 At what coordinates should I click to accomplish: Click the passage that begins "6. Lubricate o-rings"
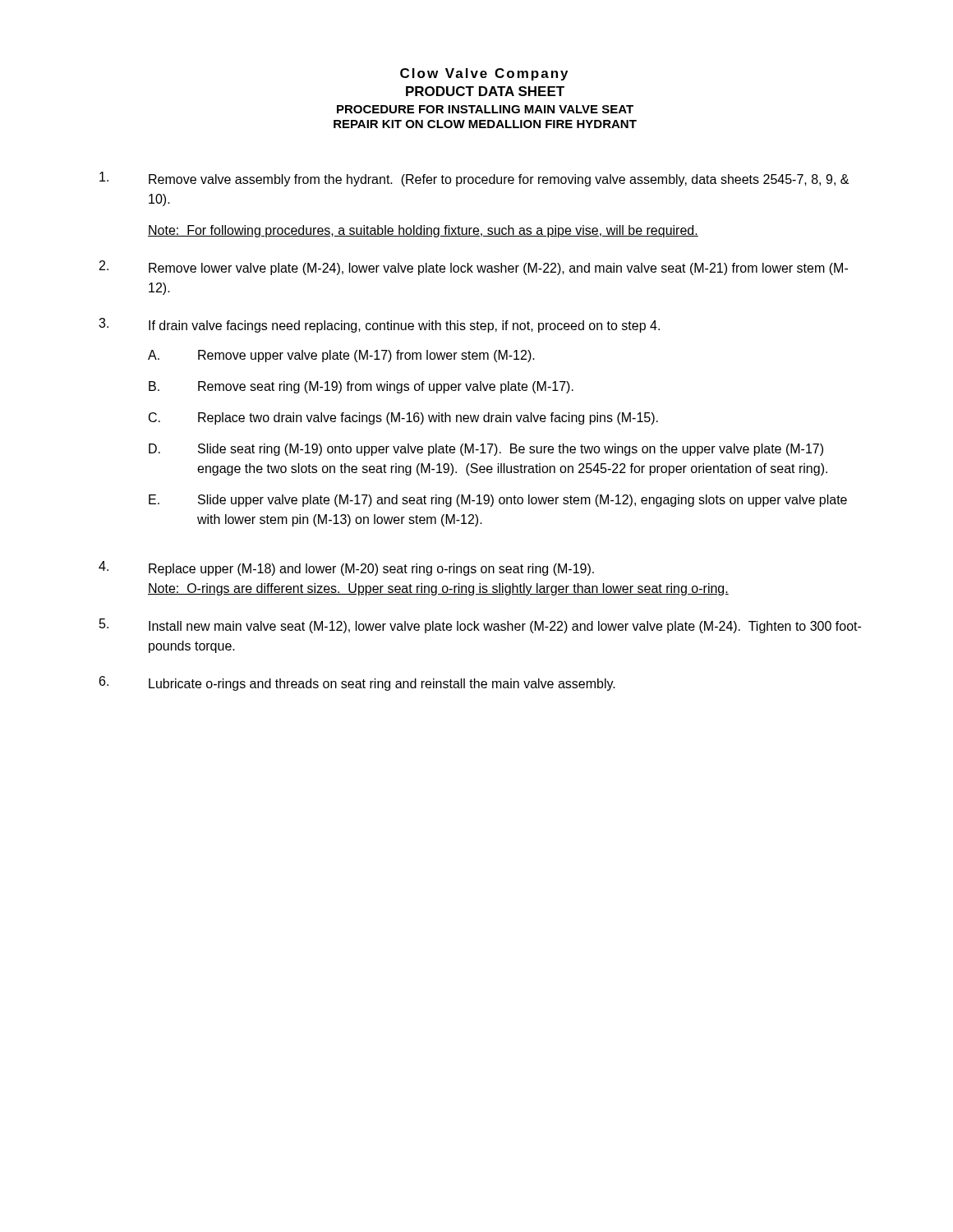click(485, 684)
